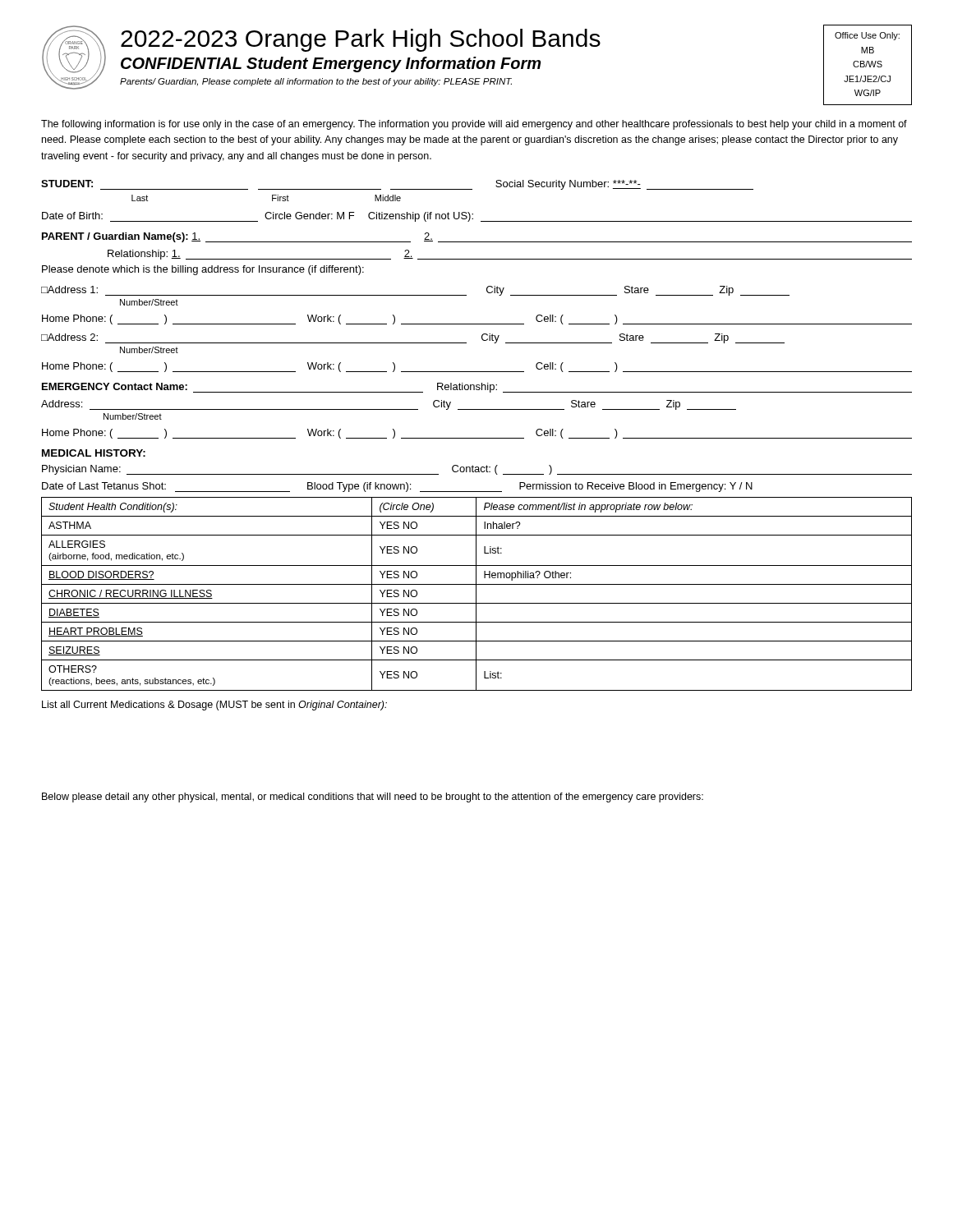Select the text that says "EMERGENCY Contact Name: Relationship:"
953x1232 pixels.
pos(476,386)
